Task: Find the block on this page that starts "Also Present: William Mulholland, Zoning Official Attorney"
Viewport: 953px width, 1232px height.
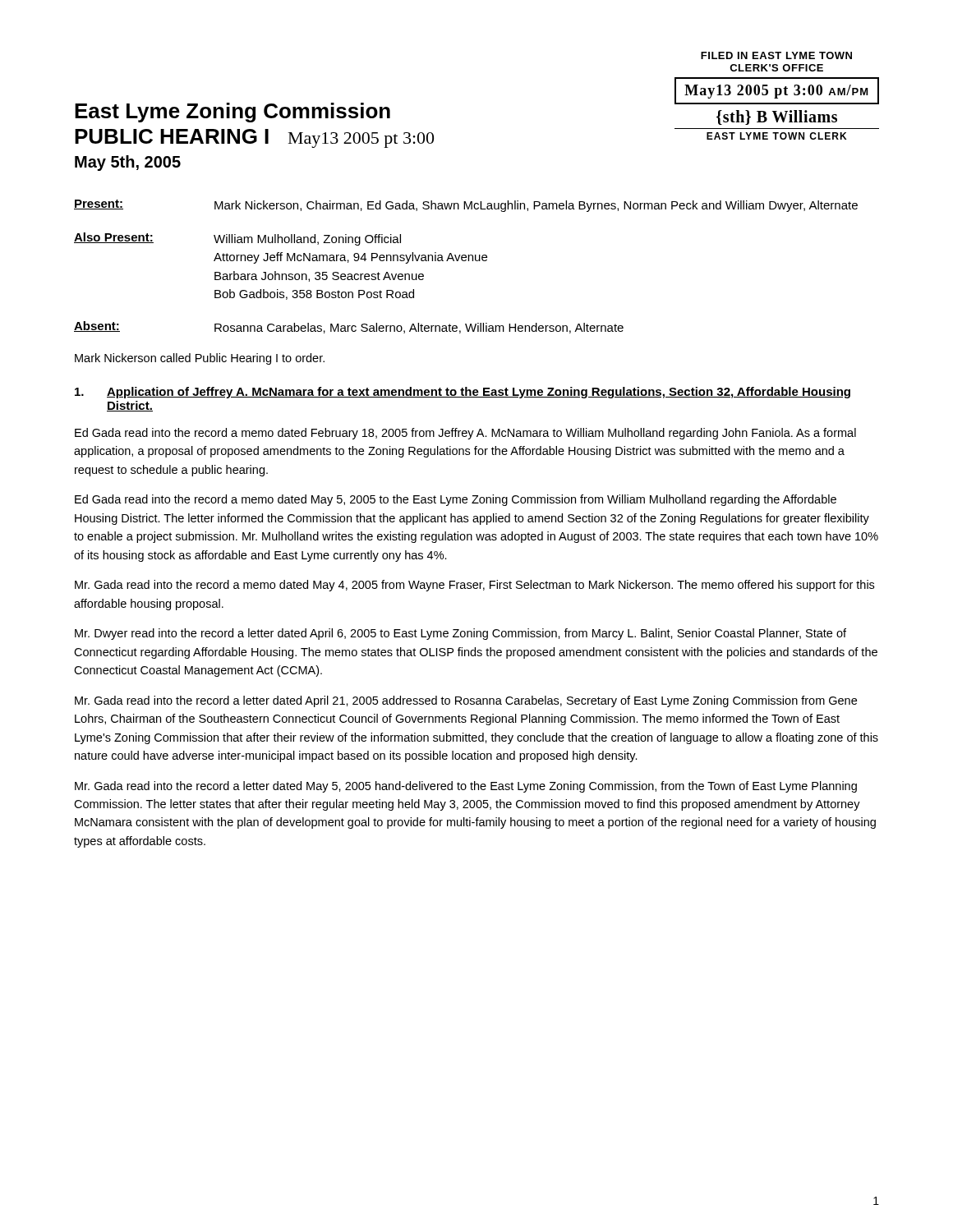Action: [x=476, y=266]
